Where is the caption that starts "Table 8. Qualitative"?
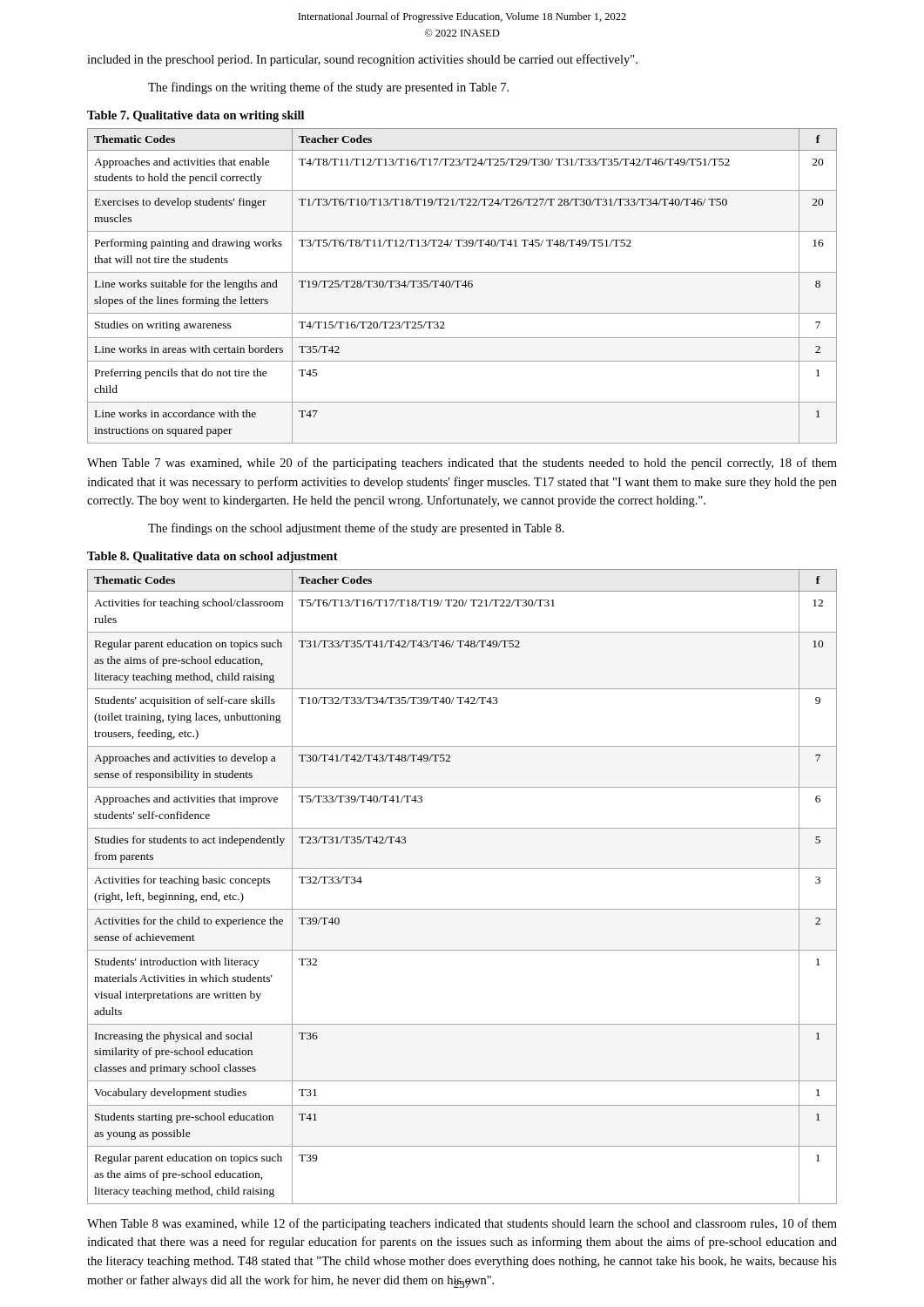The image size is (924, 1307). point(212,556)
